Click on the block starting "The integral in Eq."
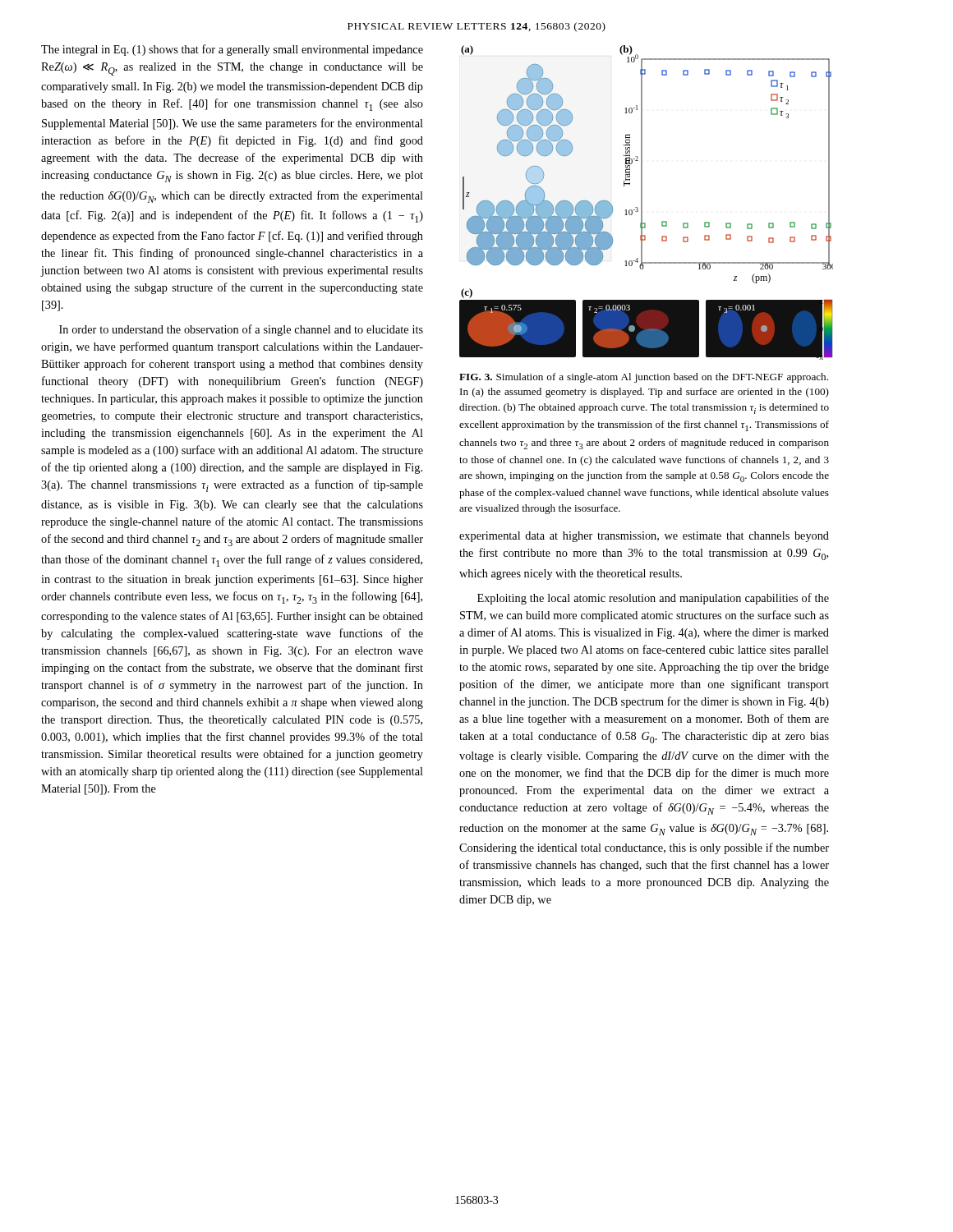This screenshot has width=953, height=1232. click(x=232, y=419)
